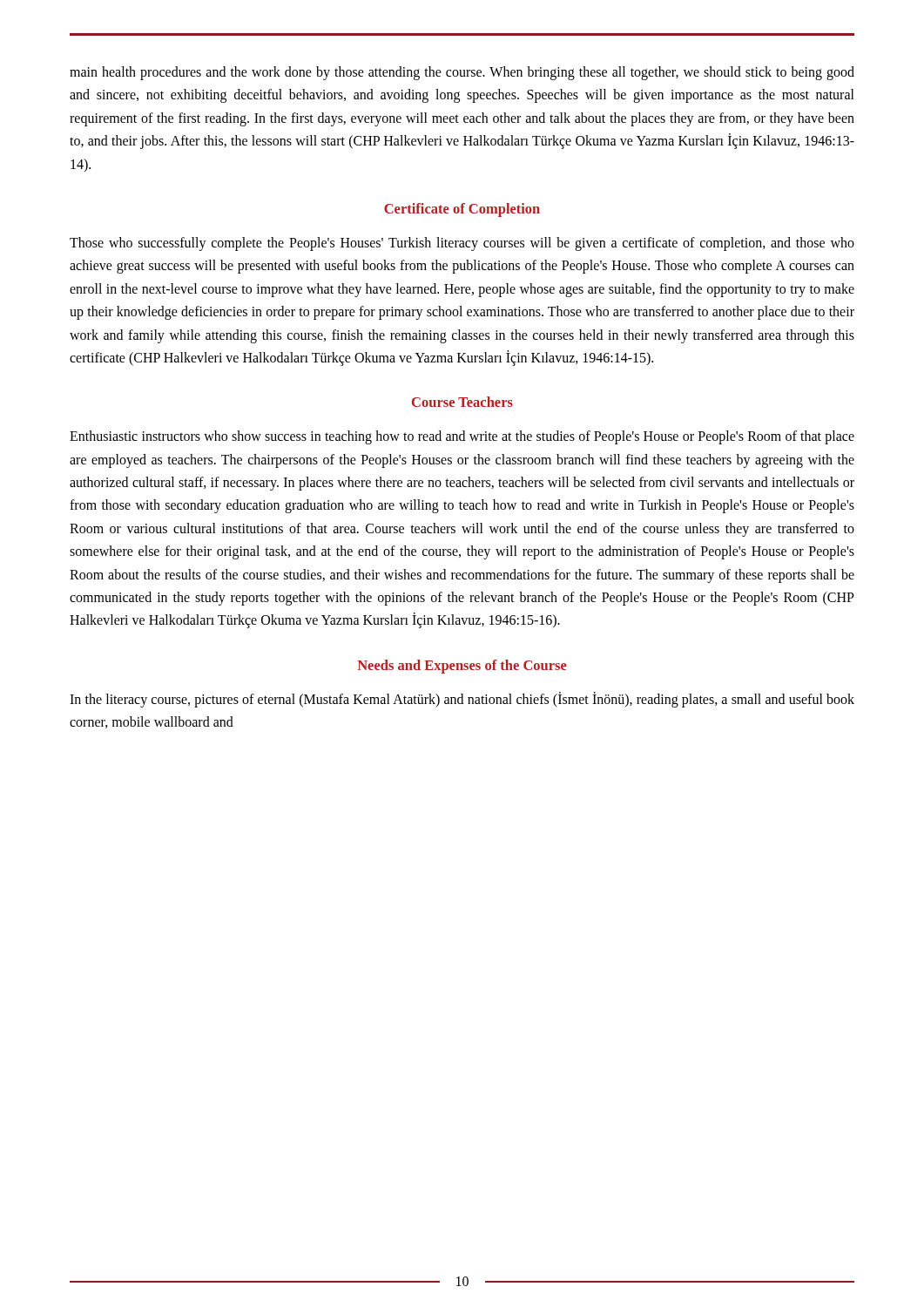This screenshot has height=1307, width=924.
Task: Find "Certificate of Completion" on this page
Action: pyautogui.click(x=462, y=209)
